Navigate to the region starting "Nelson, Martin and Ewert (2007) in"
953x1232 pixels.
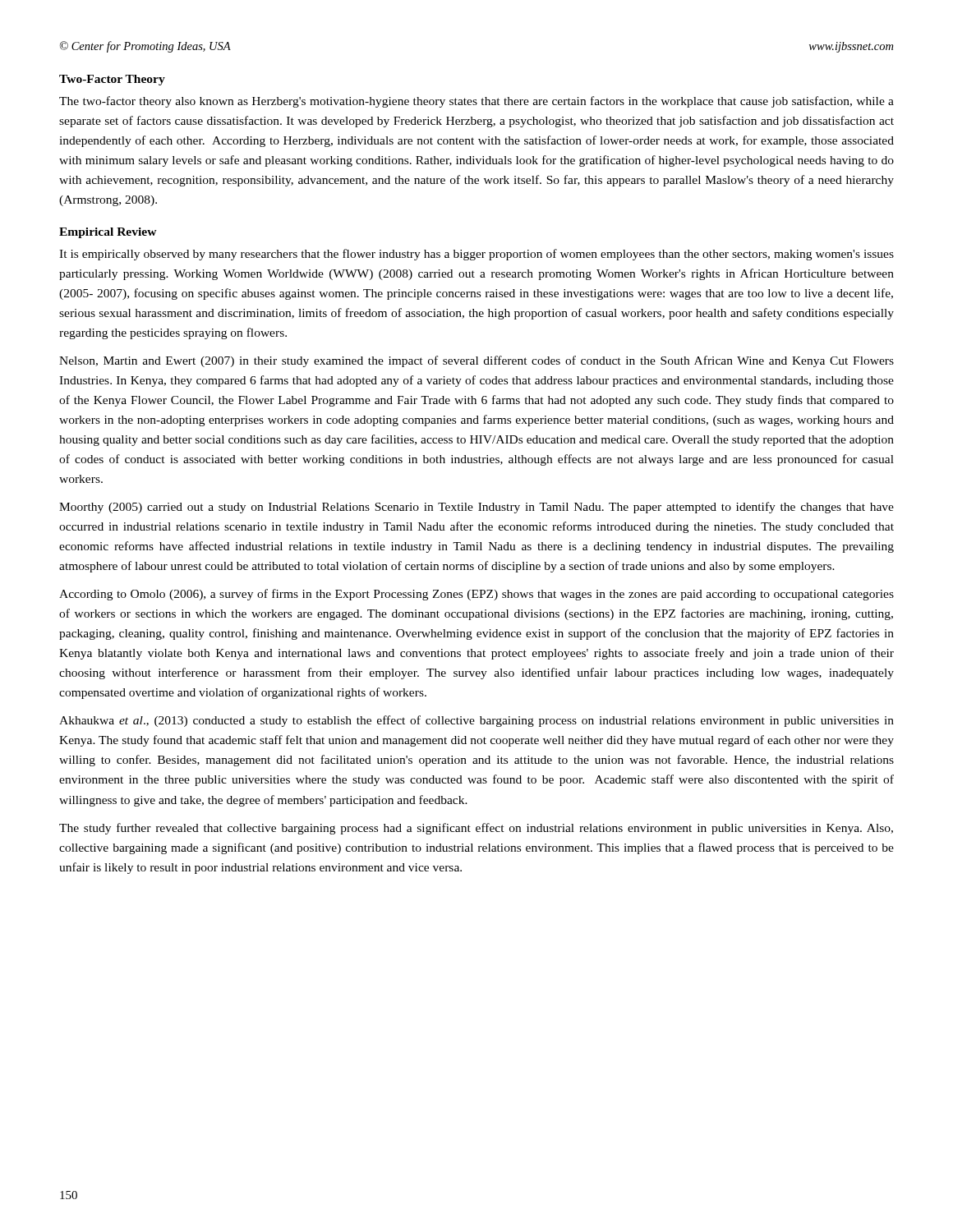[476, 420]
